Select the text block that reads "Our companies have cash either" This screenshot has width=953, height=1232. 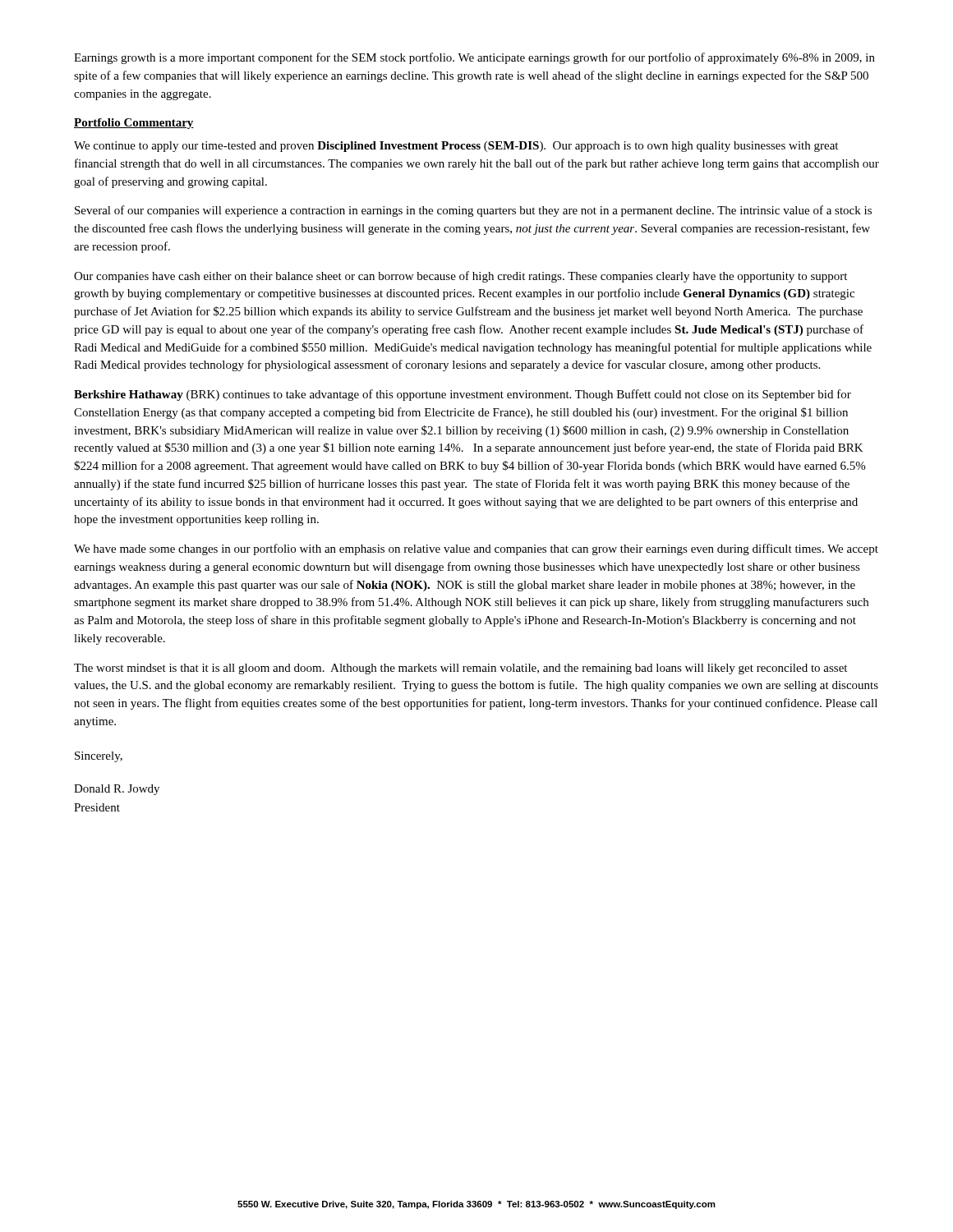[476, 321]
